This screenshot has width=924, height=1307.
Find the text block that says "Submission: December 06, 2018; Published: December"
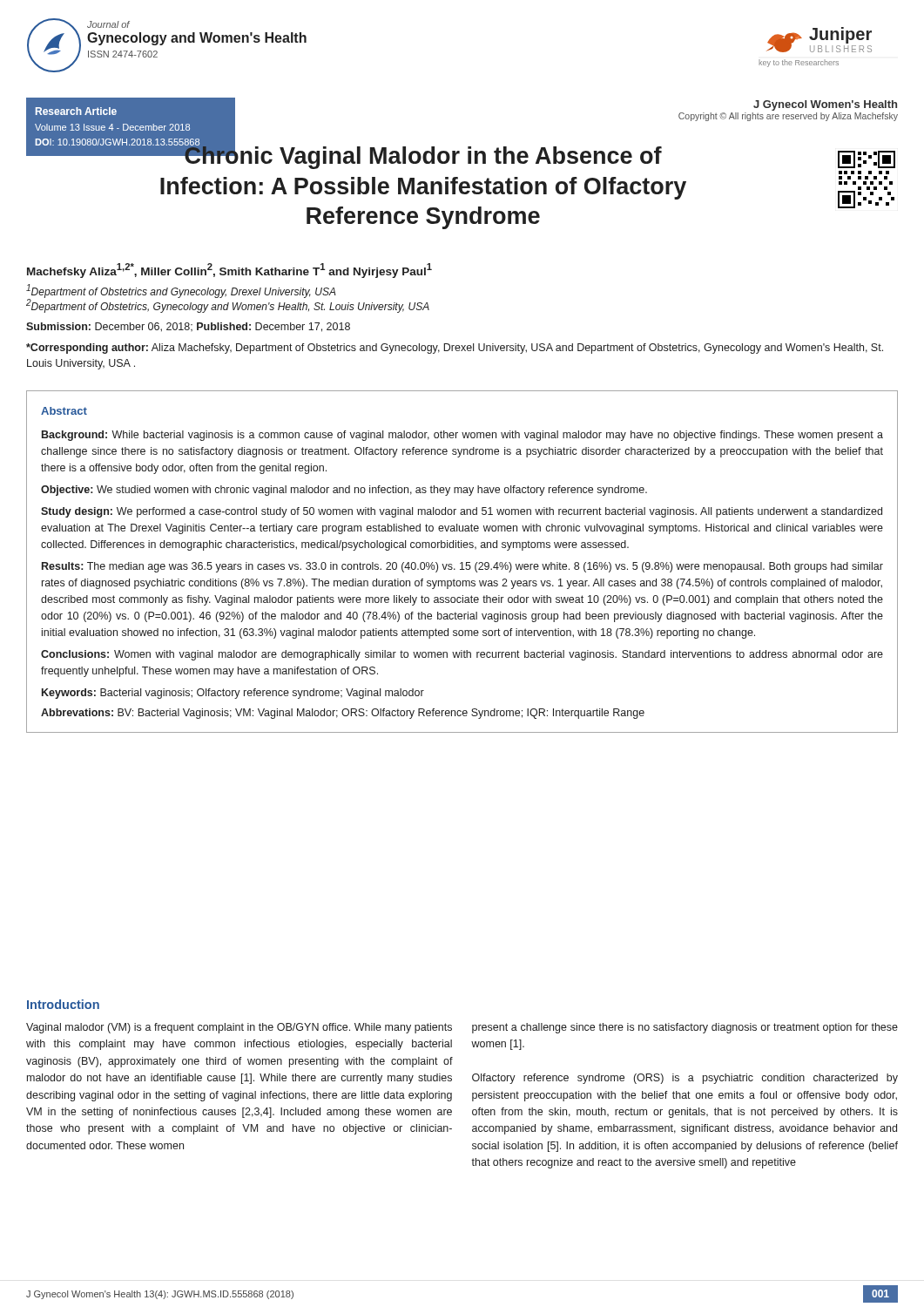(188, 327)
